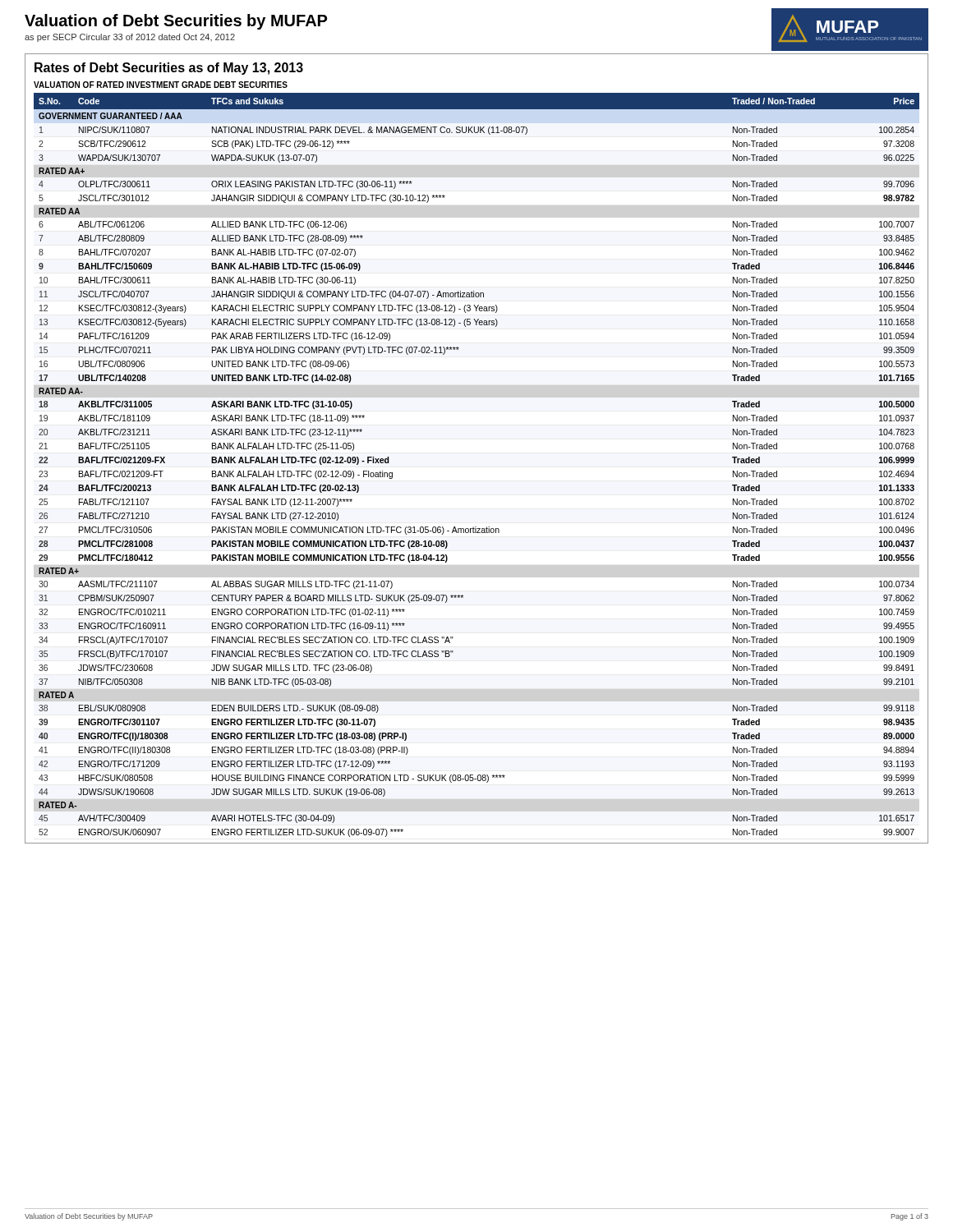Click on the logo
This screenshot has width=953, height=1232.
[850, 30]
